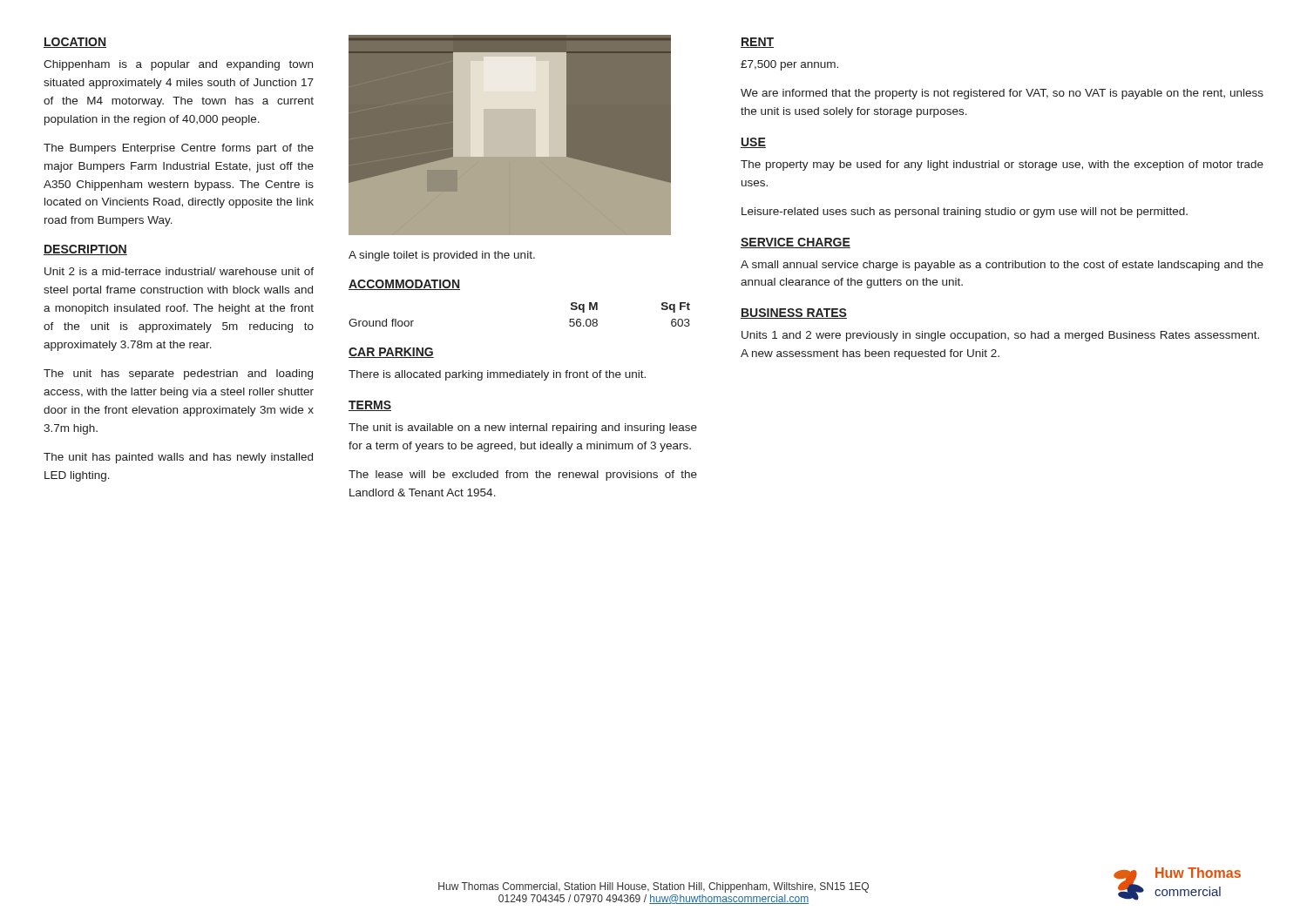Navigate to the block starting "There is allocated parking immediately in front"
Screen dimensions: 924x1307
tap(498, 374)
